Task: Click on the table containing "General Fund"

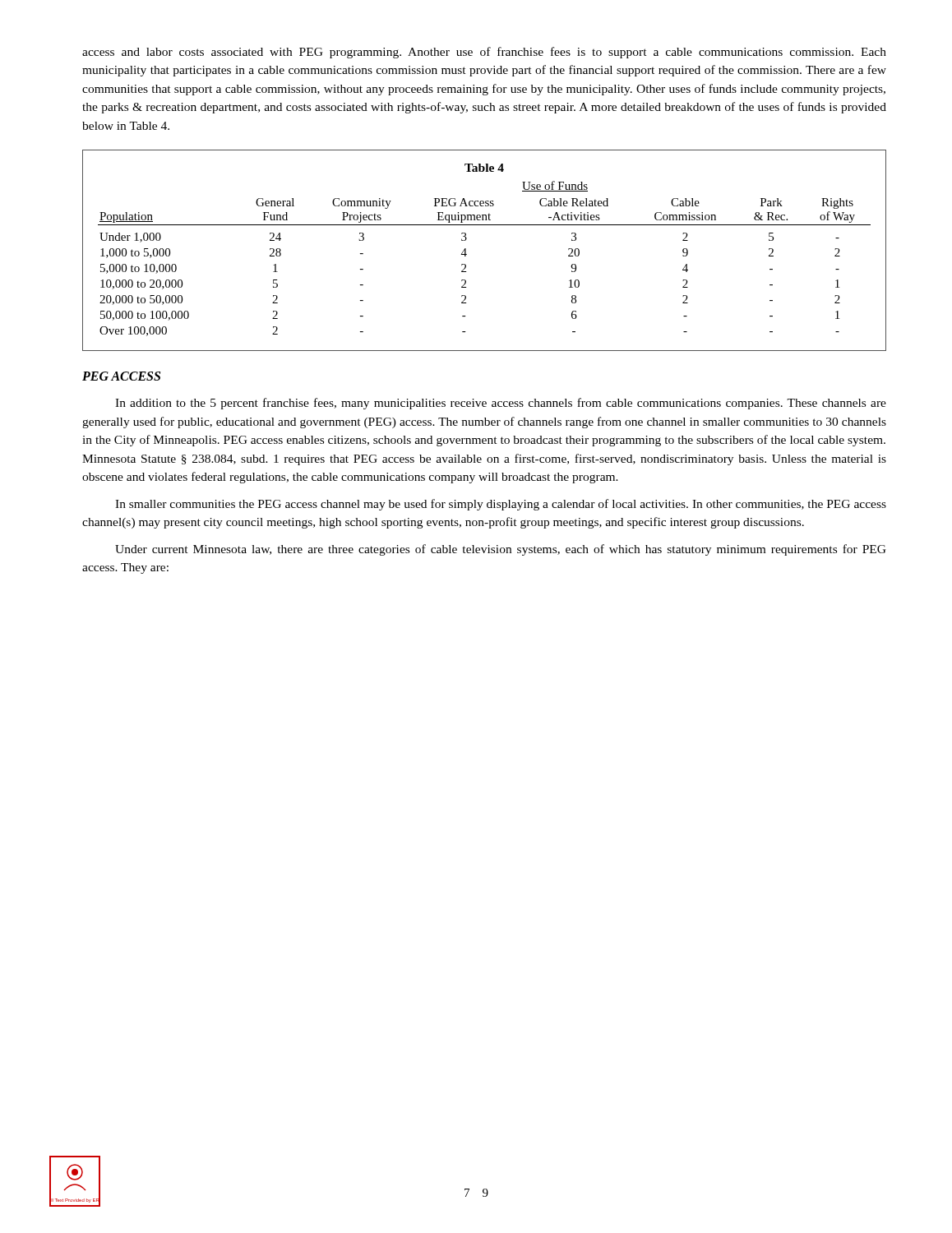Action: point(484,251)
